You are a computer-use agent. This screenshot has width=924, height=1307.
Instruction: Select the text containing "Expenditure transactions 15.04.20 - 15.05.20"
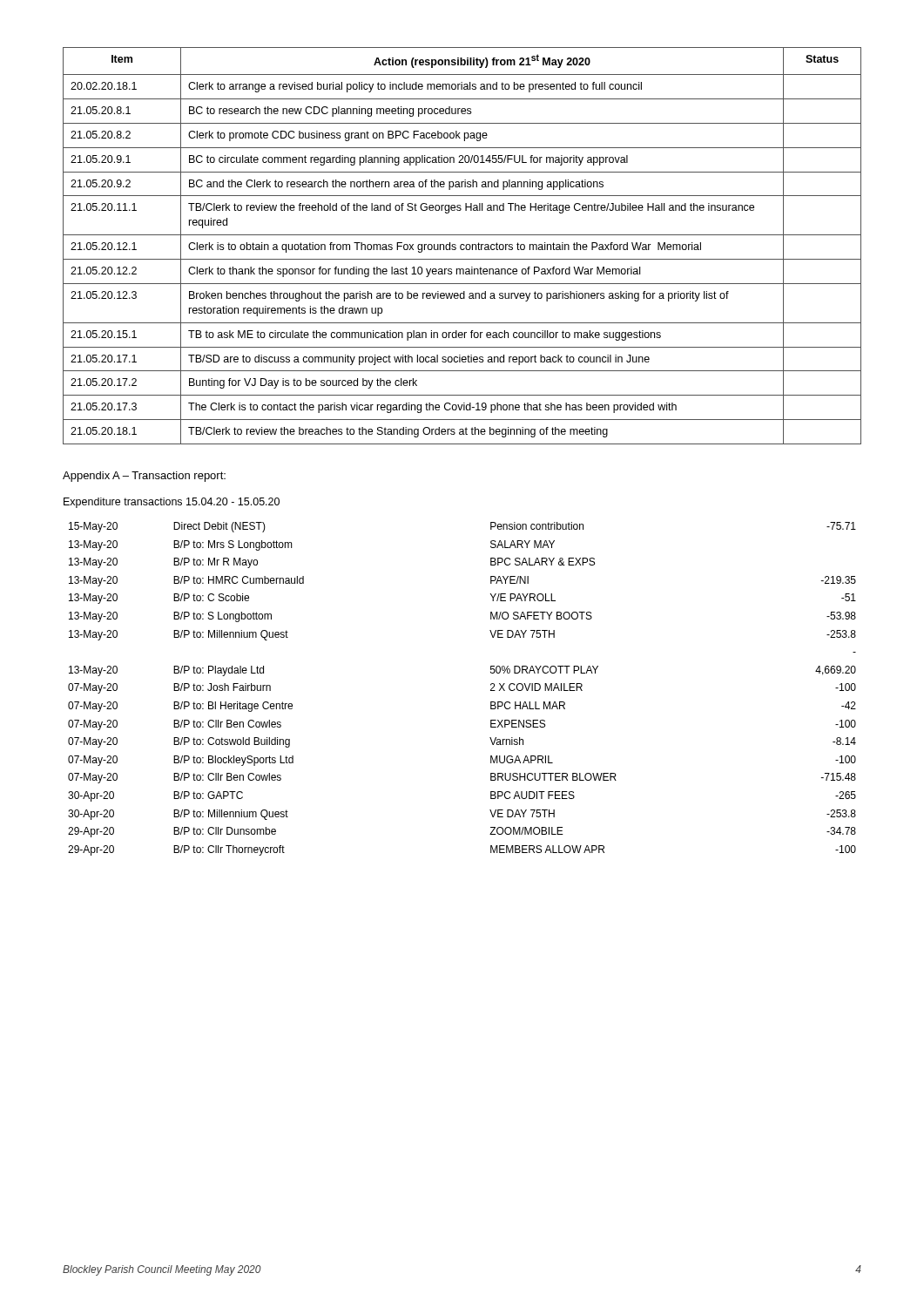point(171,502)
